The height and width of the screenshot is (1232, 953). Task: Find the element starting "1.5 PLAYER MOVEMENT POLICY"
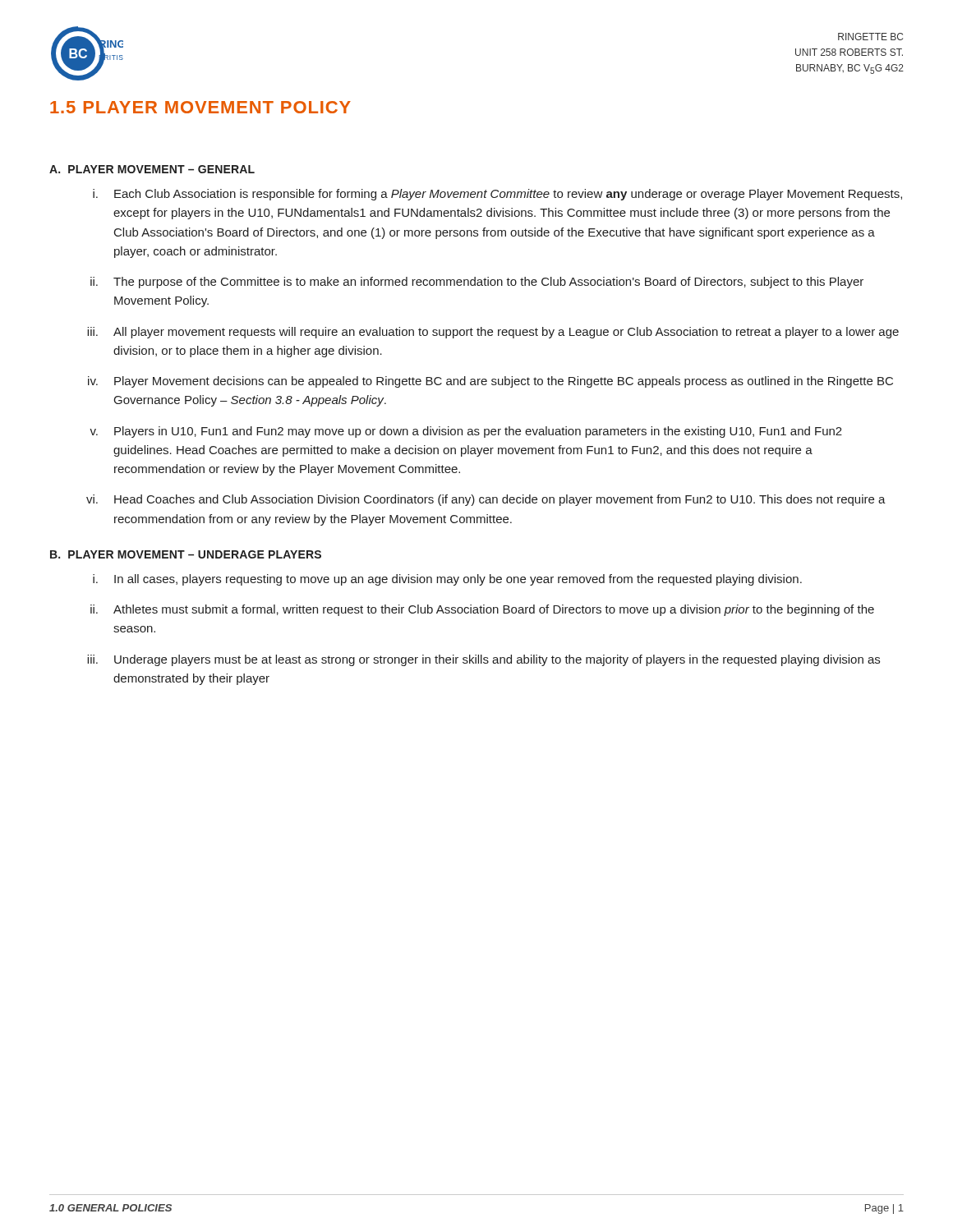[200, 107]
